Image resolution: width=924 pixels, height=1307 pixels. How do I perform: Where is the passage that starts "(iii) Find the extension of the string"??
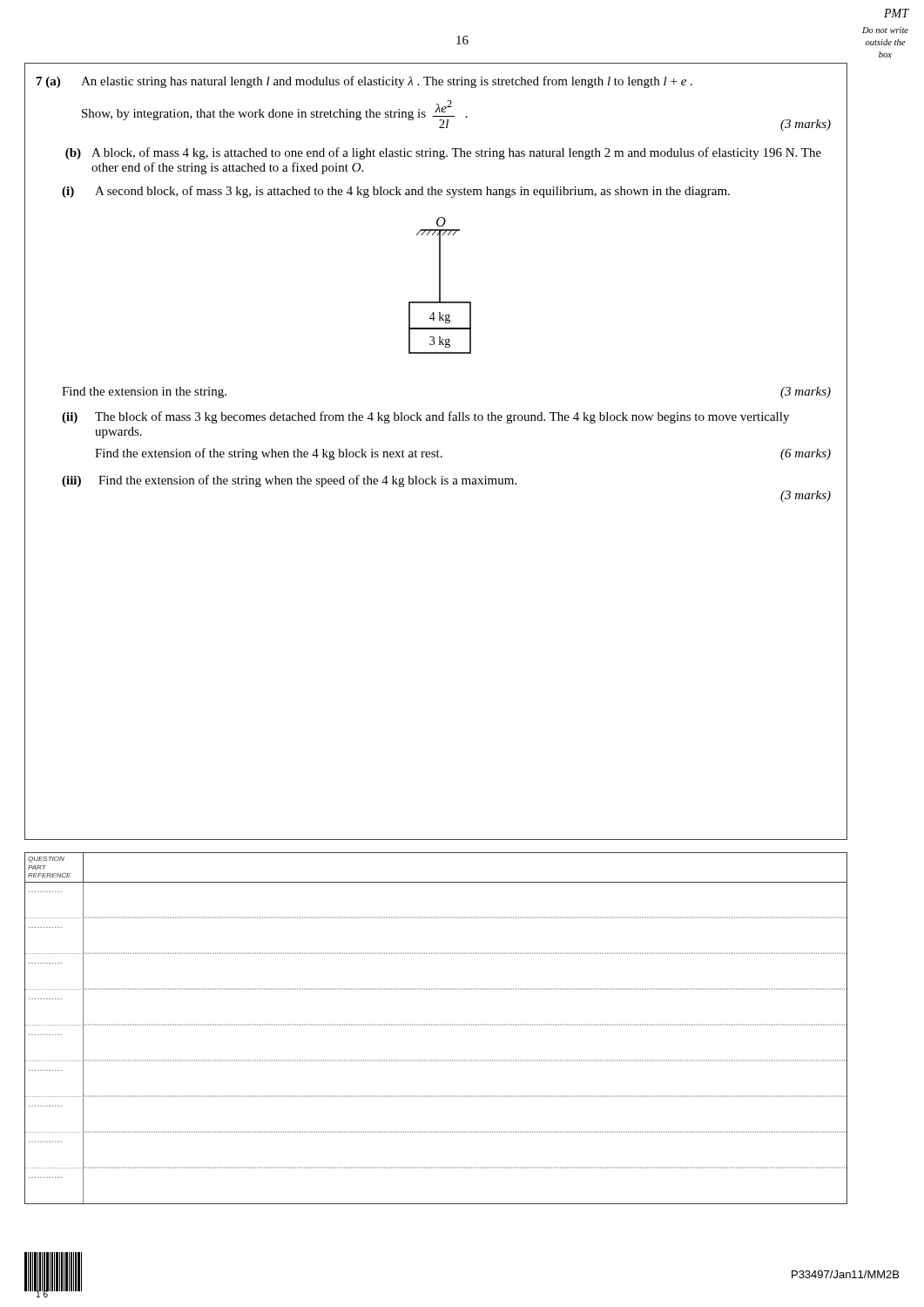(x=446, y=488)
